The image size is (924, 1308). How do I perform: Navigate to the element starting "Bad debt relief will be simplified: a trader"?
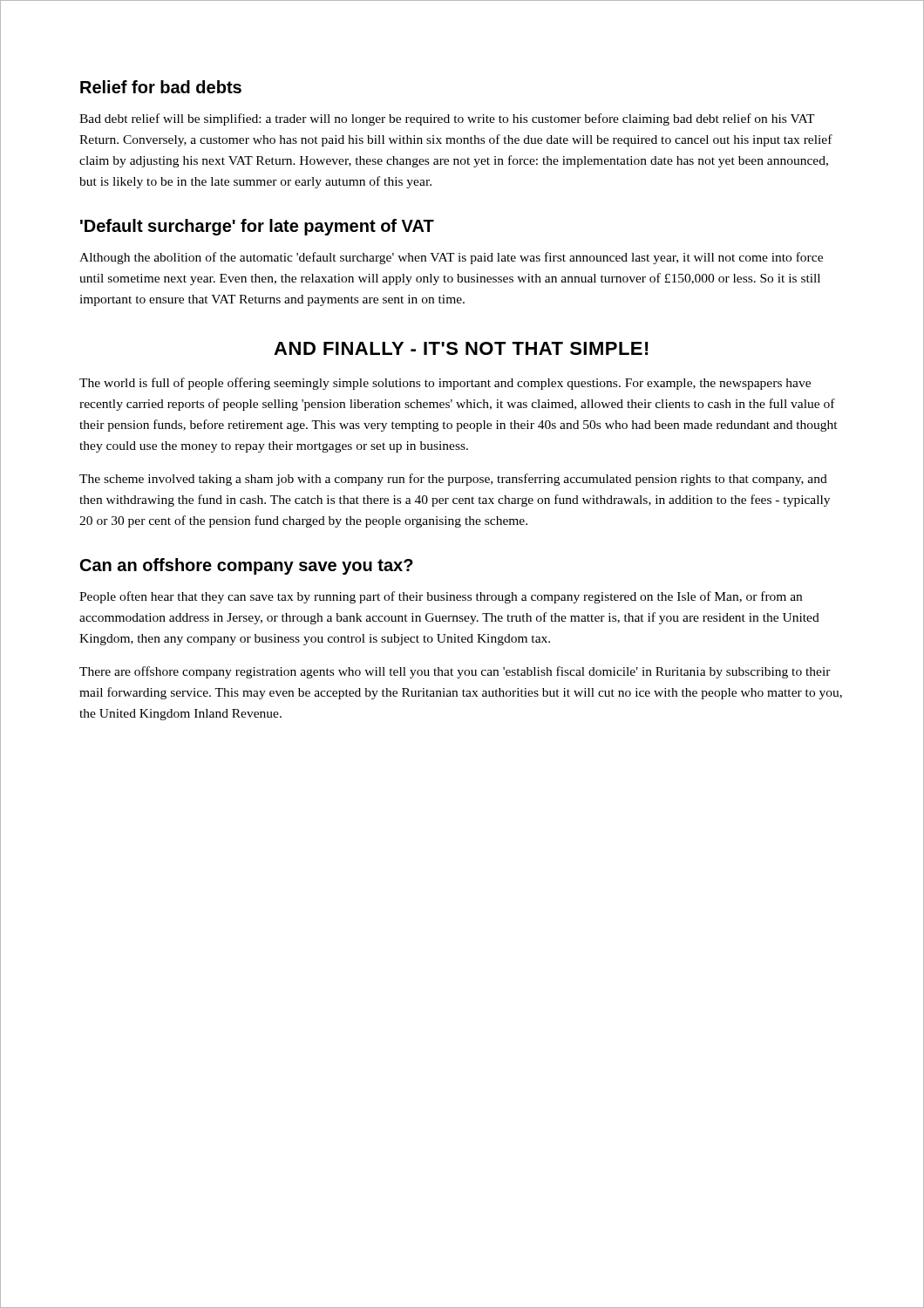456,150
